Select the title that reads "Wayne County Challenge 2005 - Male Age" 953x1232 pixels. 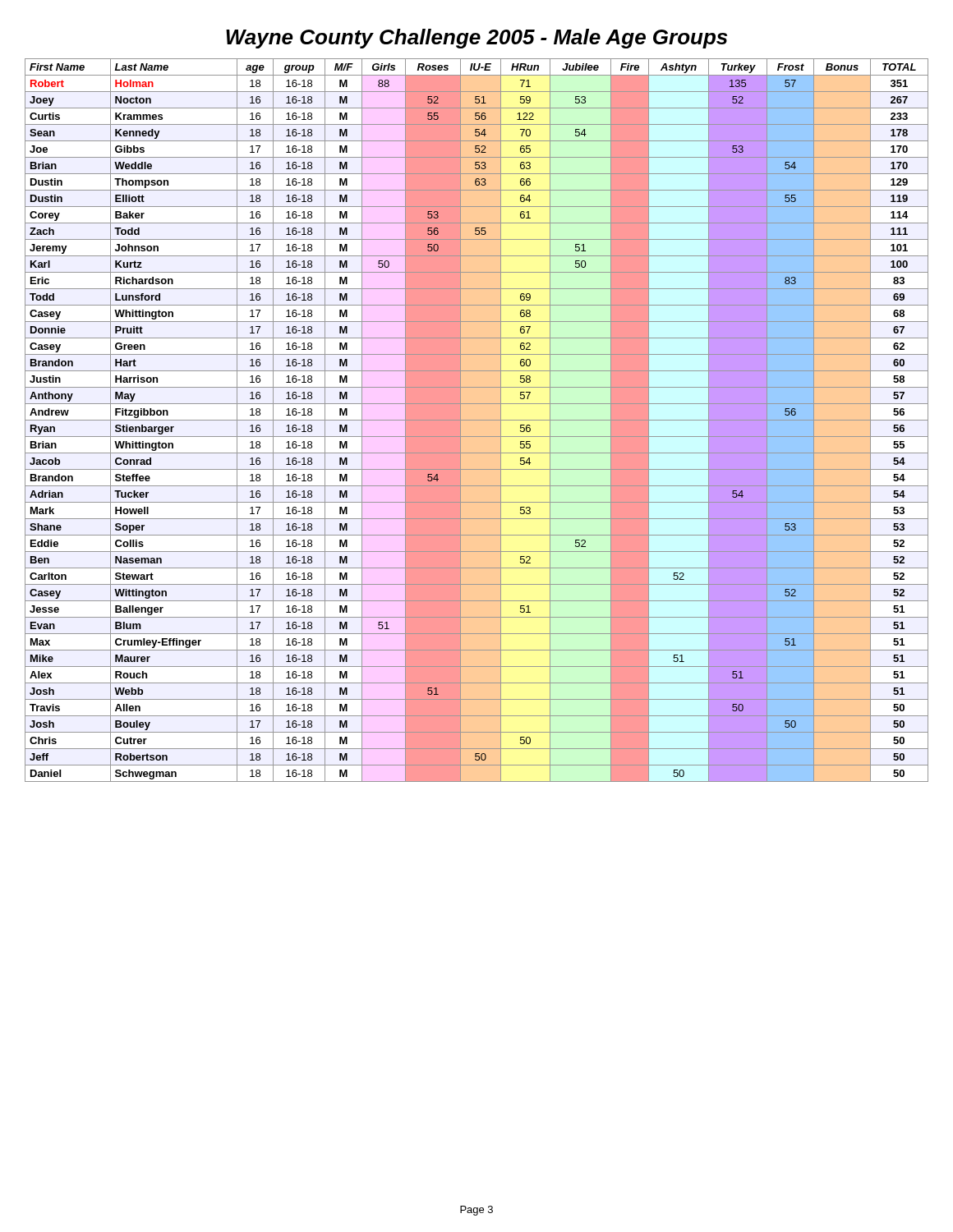click(476, 37)
